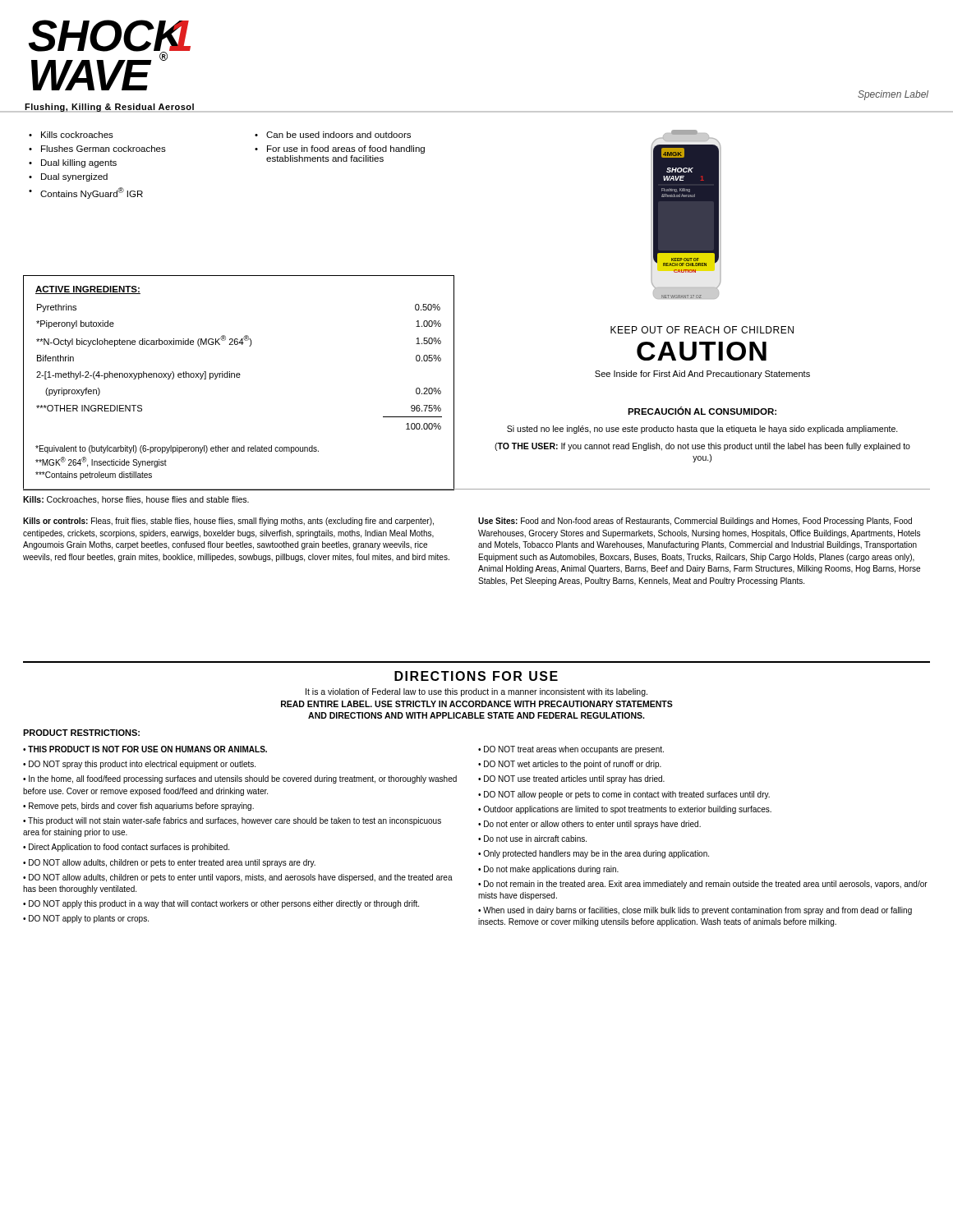Select the list item that reads "Kills cockroaches Flushes"
The image size is (953, 1232).
pos(71,135)
